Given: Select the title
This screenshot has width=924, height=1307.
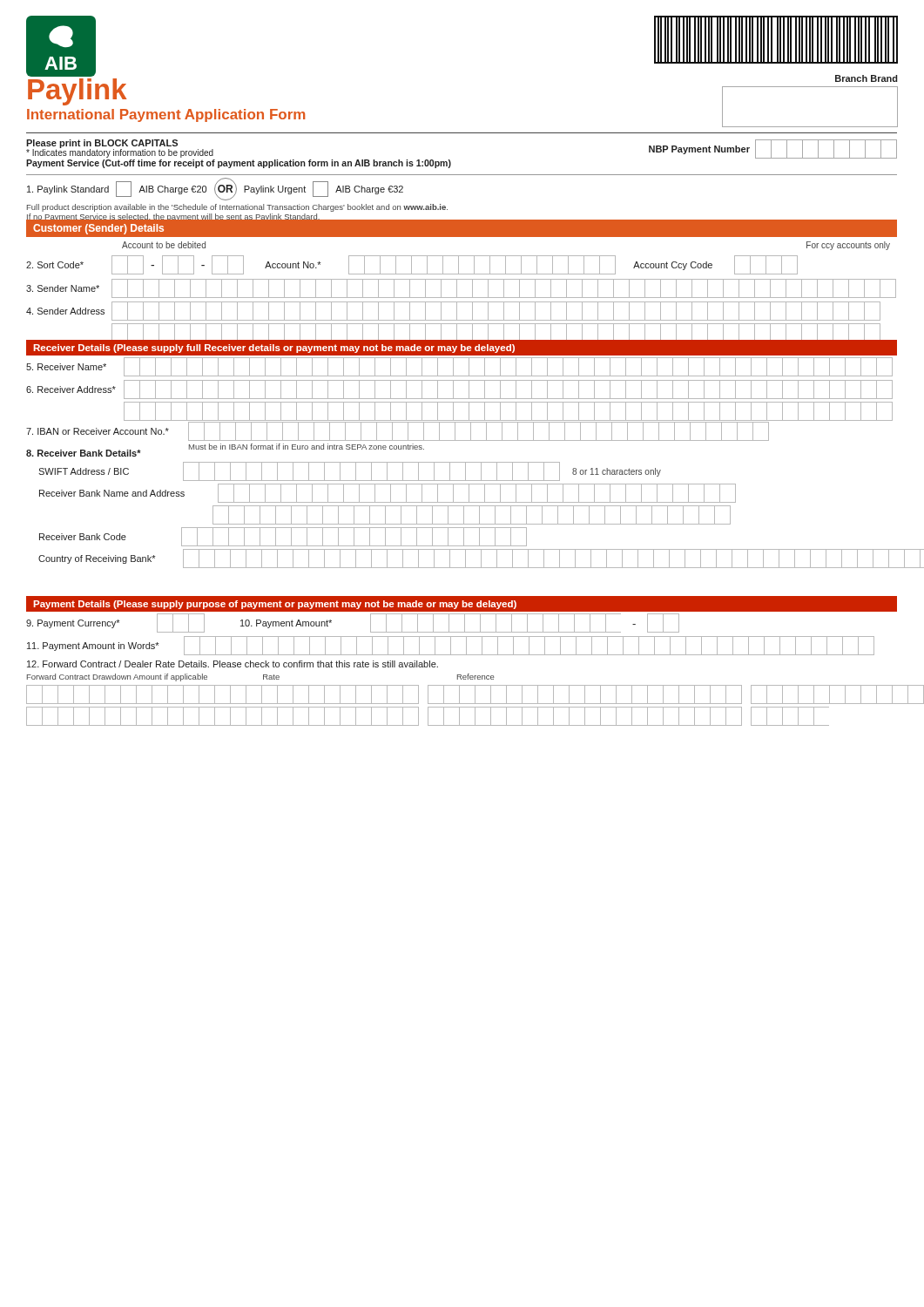Looking at the screenshot, I should pyautogui.click(x=166, y=99).
